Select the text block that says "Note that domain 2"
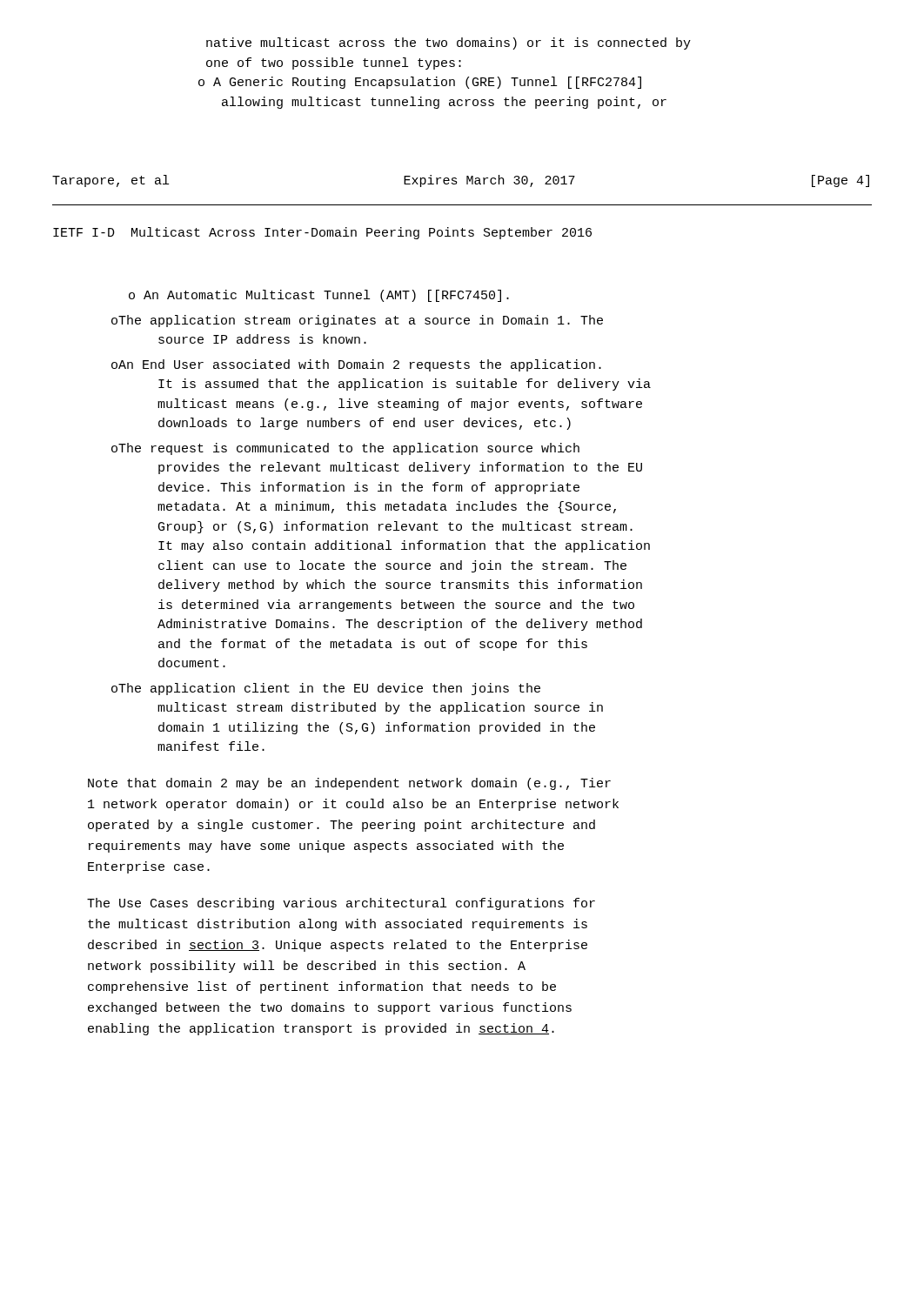 point(353,826)
